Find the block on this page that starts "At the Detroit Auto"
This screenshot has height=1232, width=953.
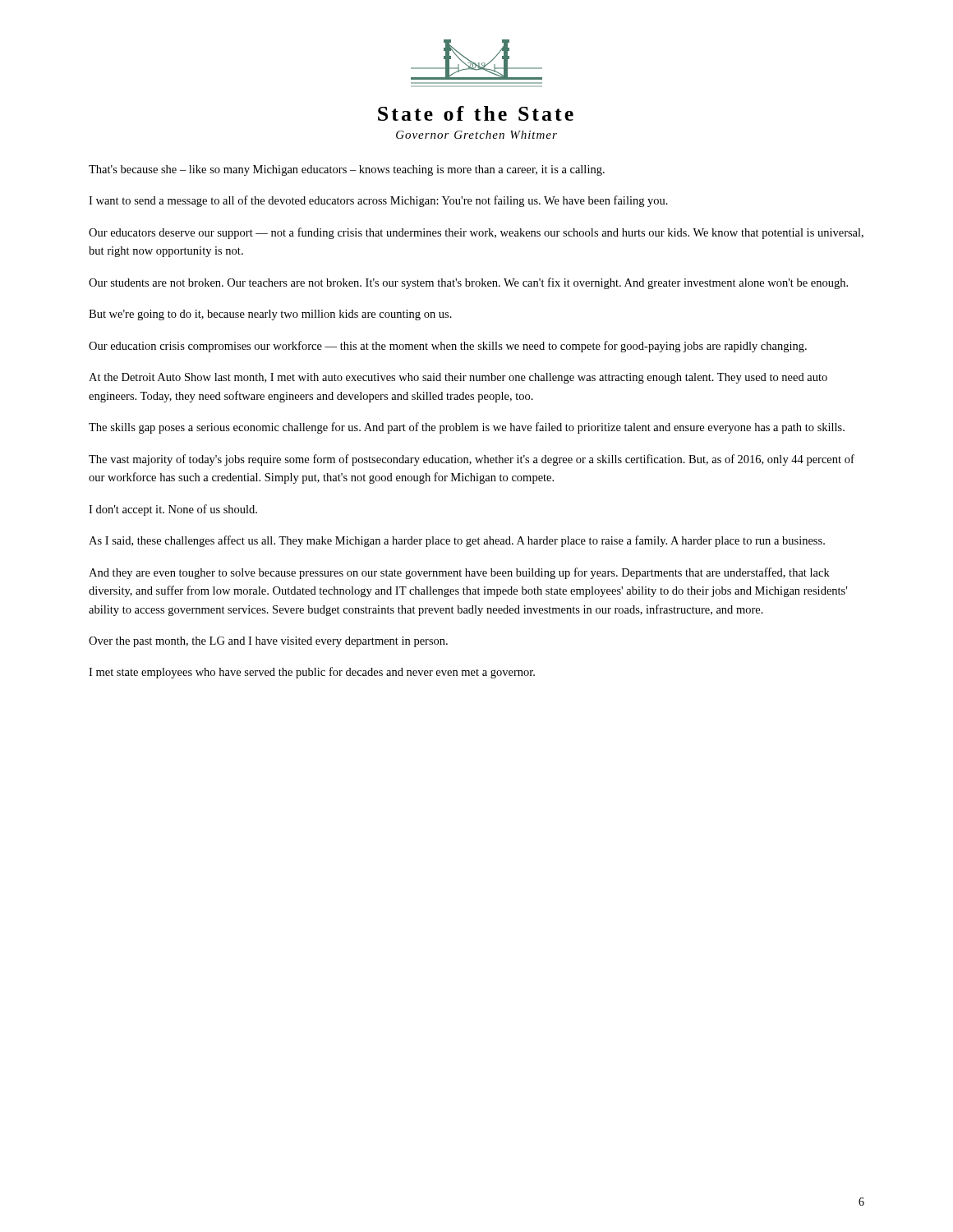pyautogui.click(x=458, y=386)
